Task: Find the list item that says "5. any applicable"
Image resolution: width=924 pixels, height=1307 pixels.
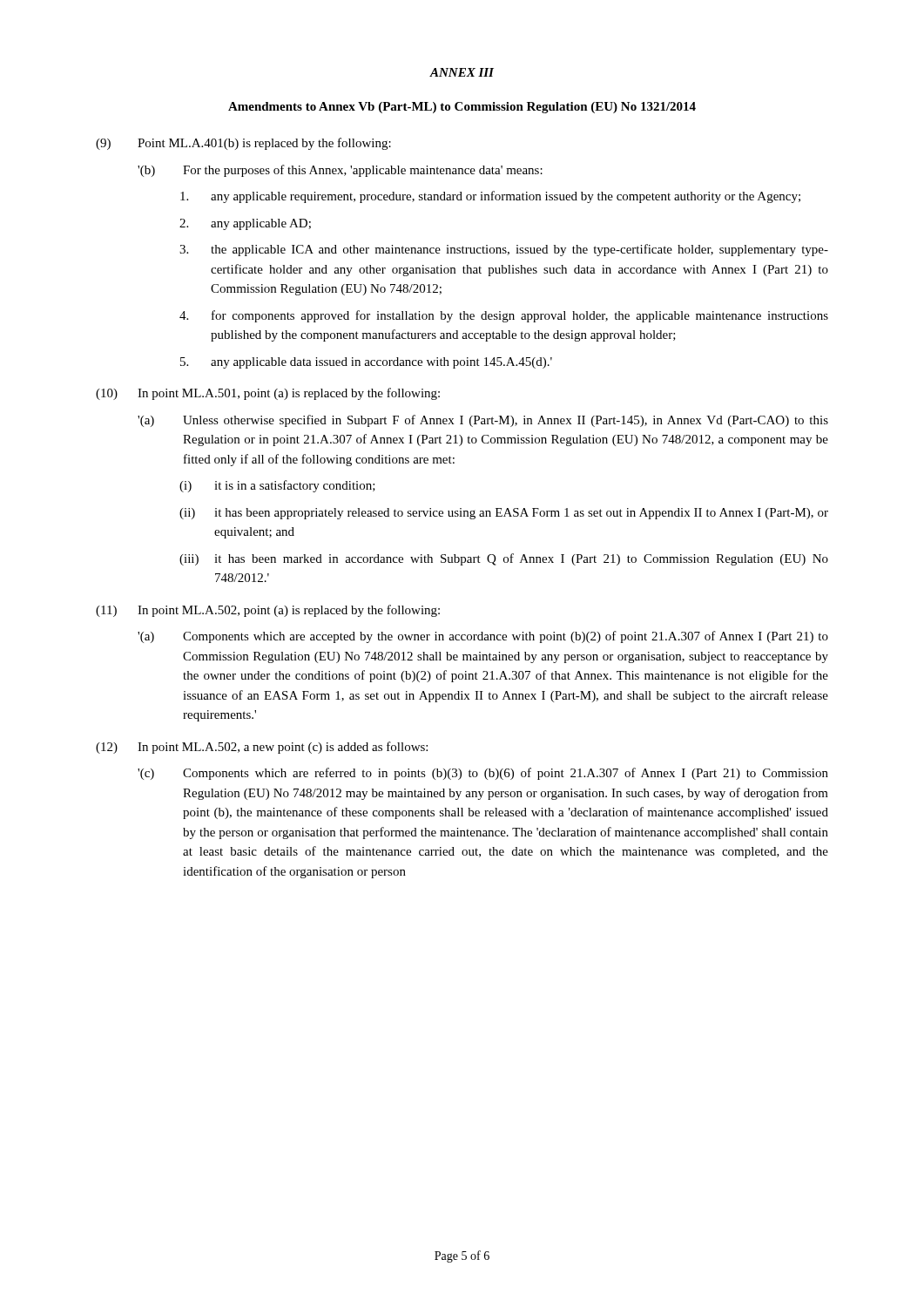Action: pos(504,361)
